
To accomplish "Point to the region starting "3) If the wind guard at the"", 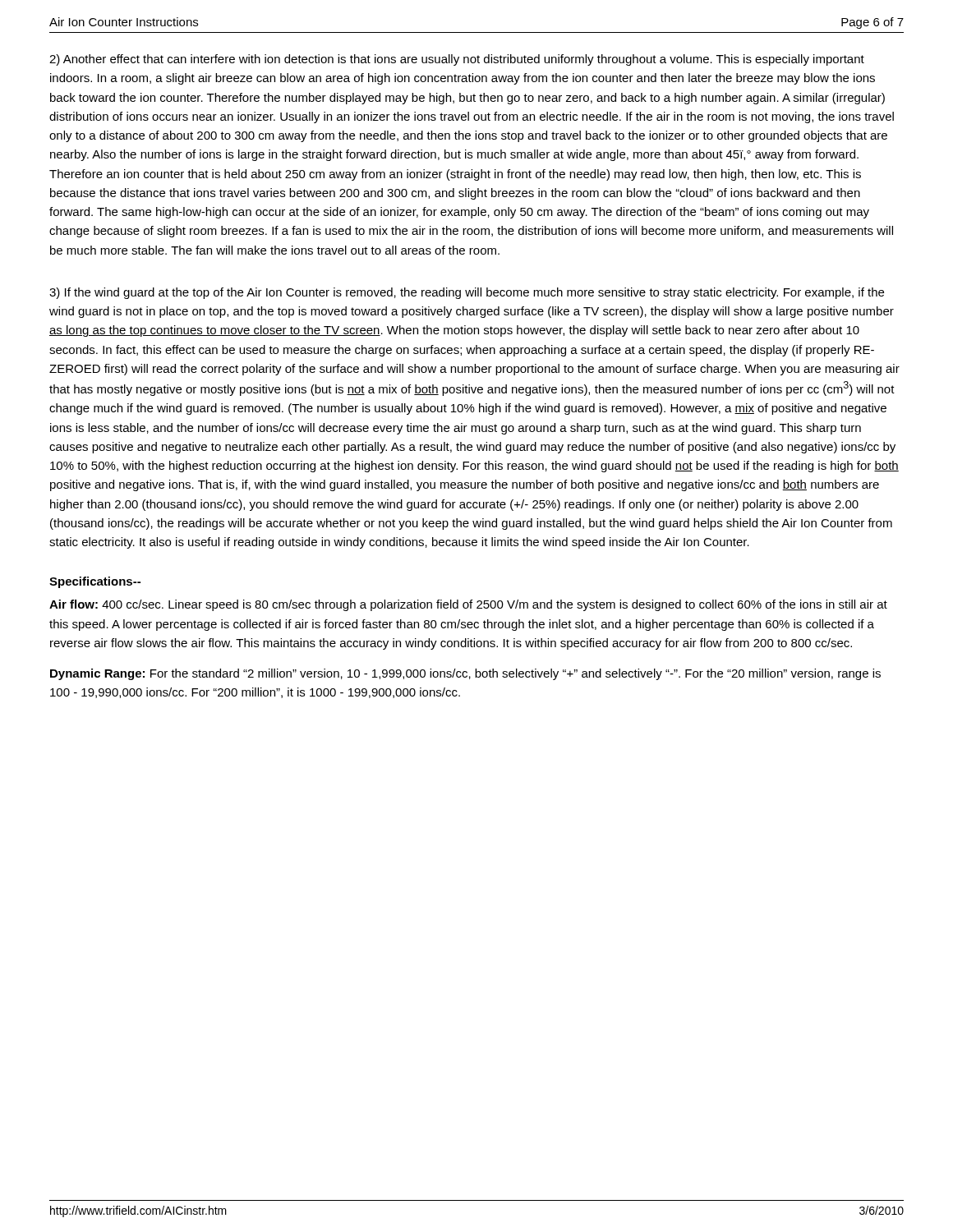I will (x=474, y=417).
